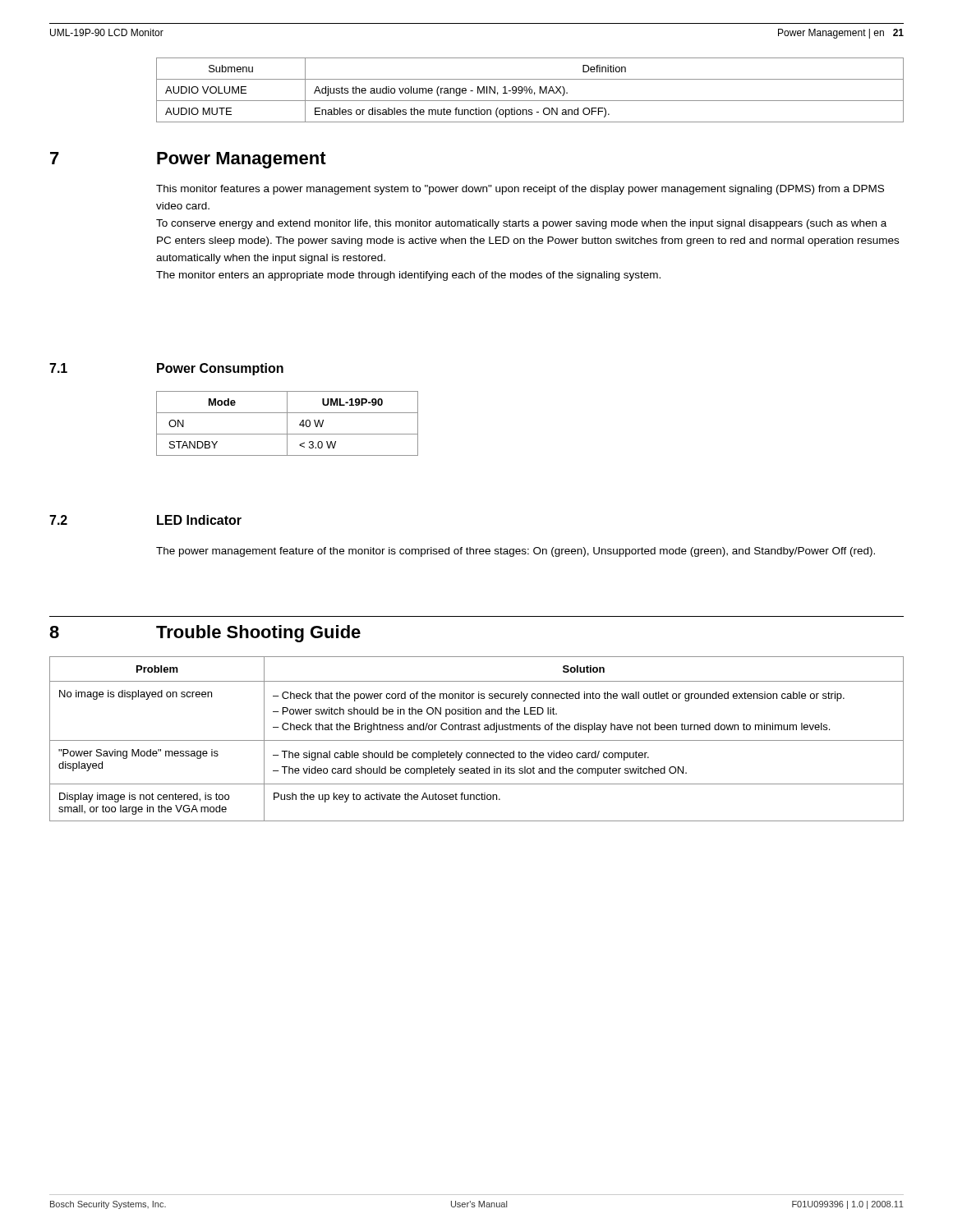Locate the section header containing "7 Power Management"
This screenshot has width=953, height=1232.
click(x=188, y=158)
